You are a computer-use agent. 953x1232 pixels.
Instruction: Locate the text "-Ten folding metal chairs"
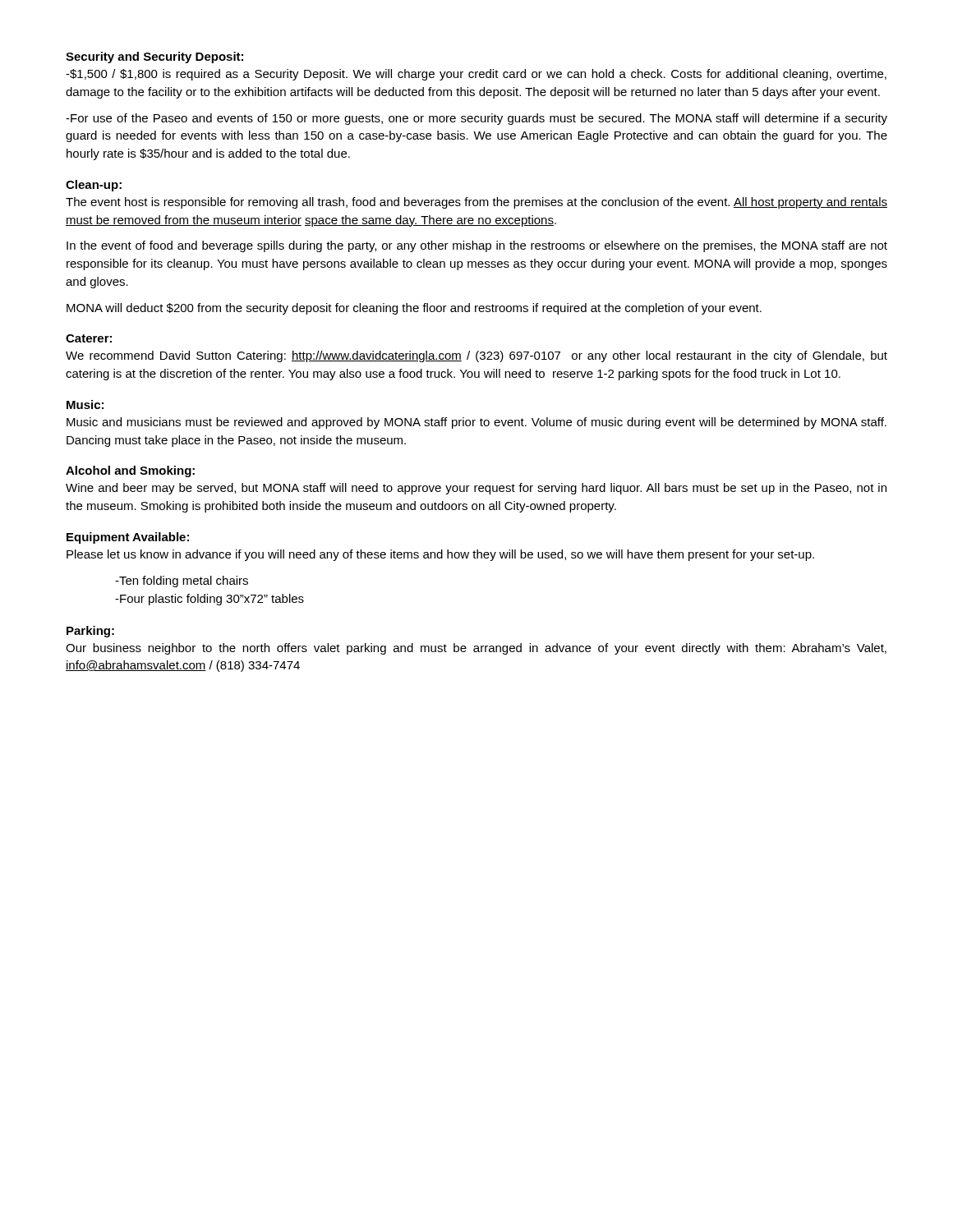[182, 580]
